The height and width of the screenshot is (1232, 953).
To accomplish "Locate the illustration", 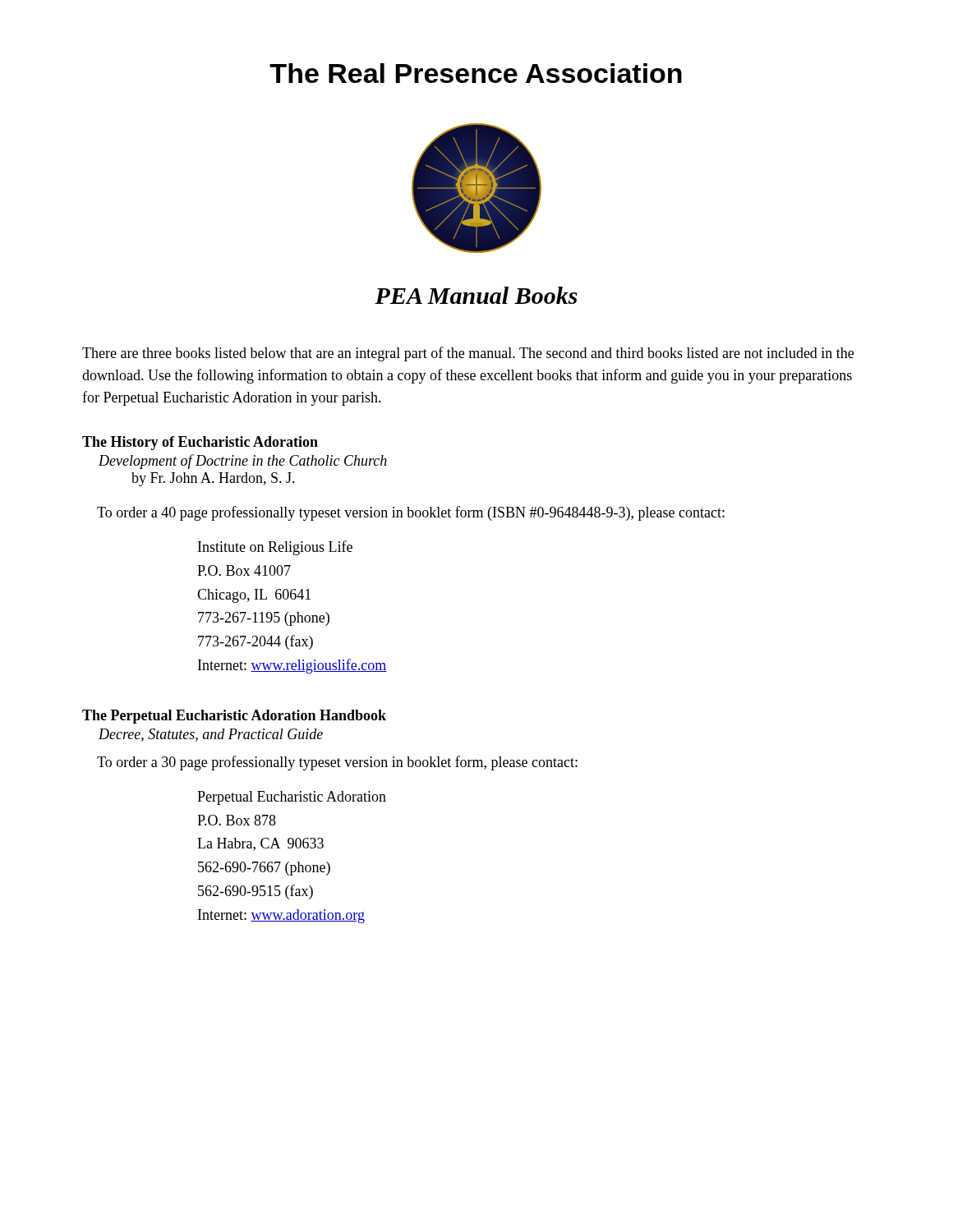I will click(476, 190).
